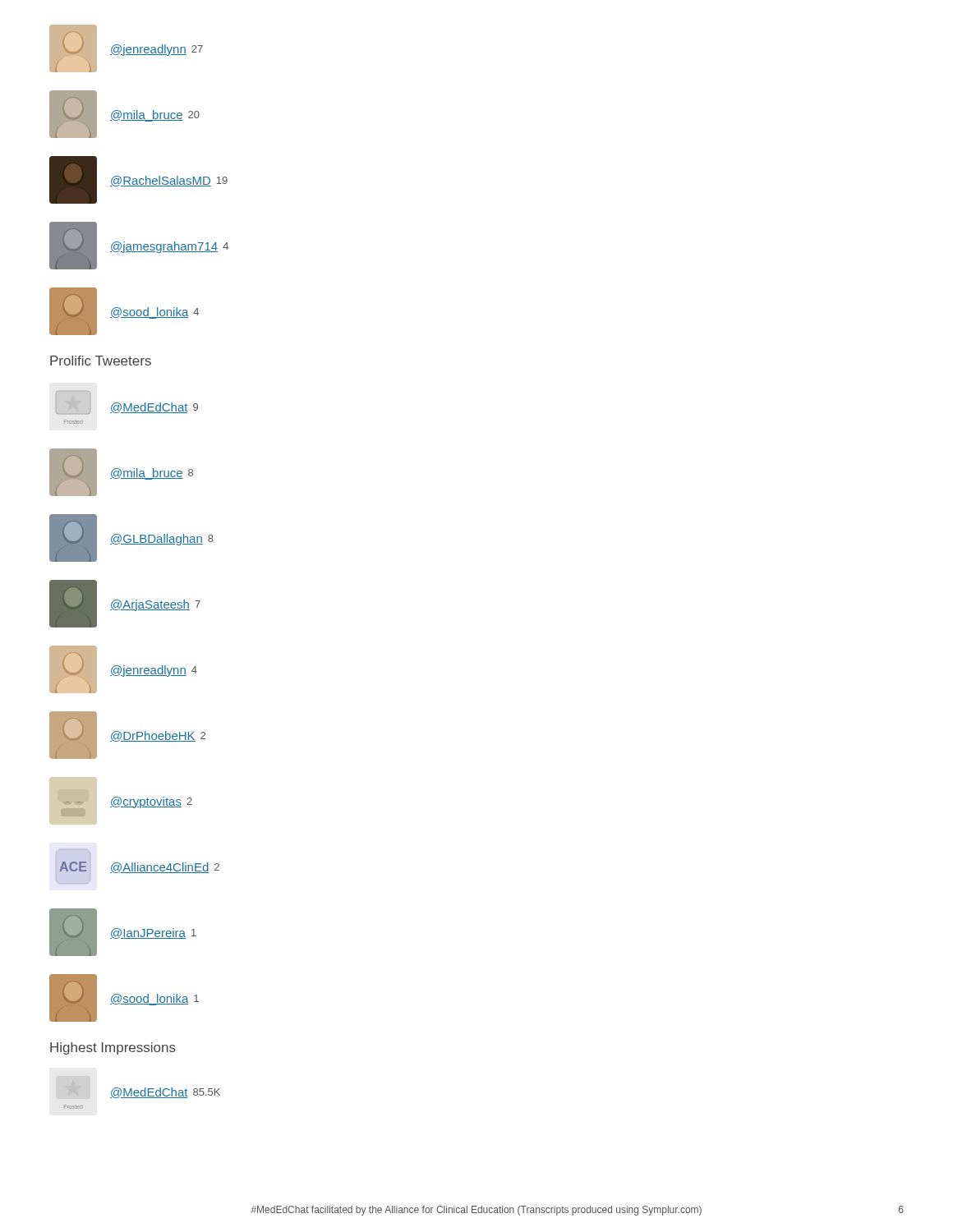
Task: Locate the text "Frosted @MedEdChat9"
Action: pos(124,407)
